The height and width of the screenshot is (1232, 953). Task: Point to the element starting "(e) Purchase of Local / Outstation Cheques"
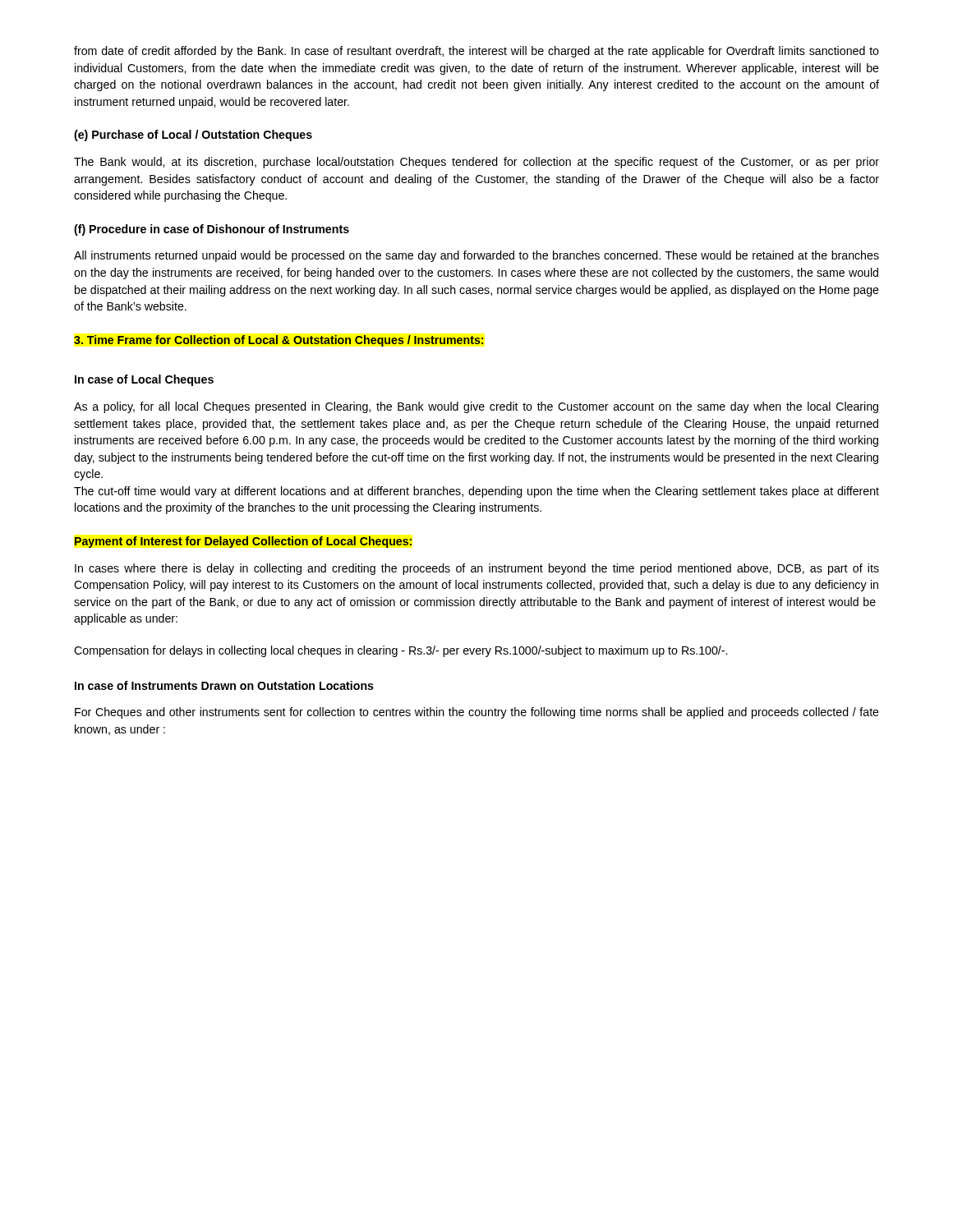pos(193,136)
